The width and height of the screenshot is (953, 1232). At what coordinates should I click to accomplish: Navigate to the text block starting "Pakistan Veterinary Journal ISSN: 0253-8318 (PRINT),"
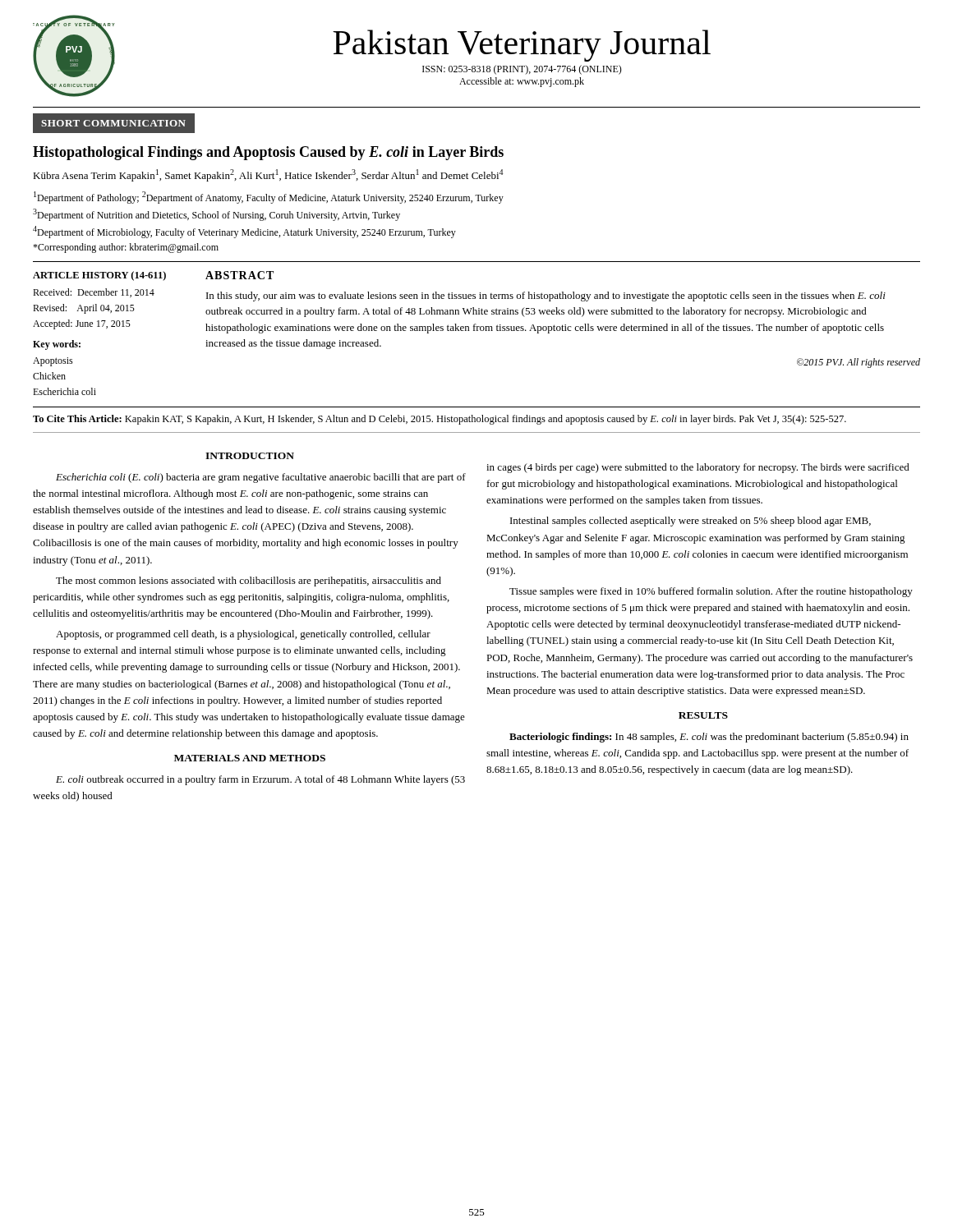(522, 56)
